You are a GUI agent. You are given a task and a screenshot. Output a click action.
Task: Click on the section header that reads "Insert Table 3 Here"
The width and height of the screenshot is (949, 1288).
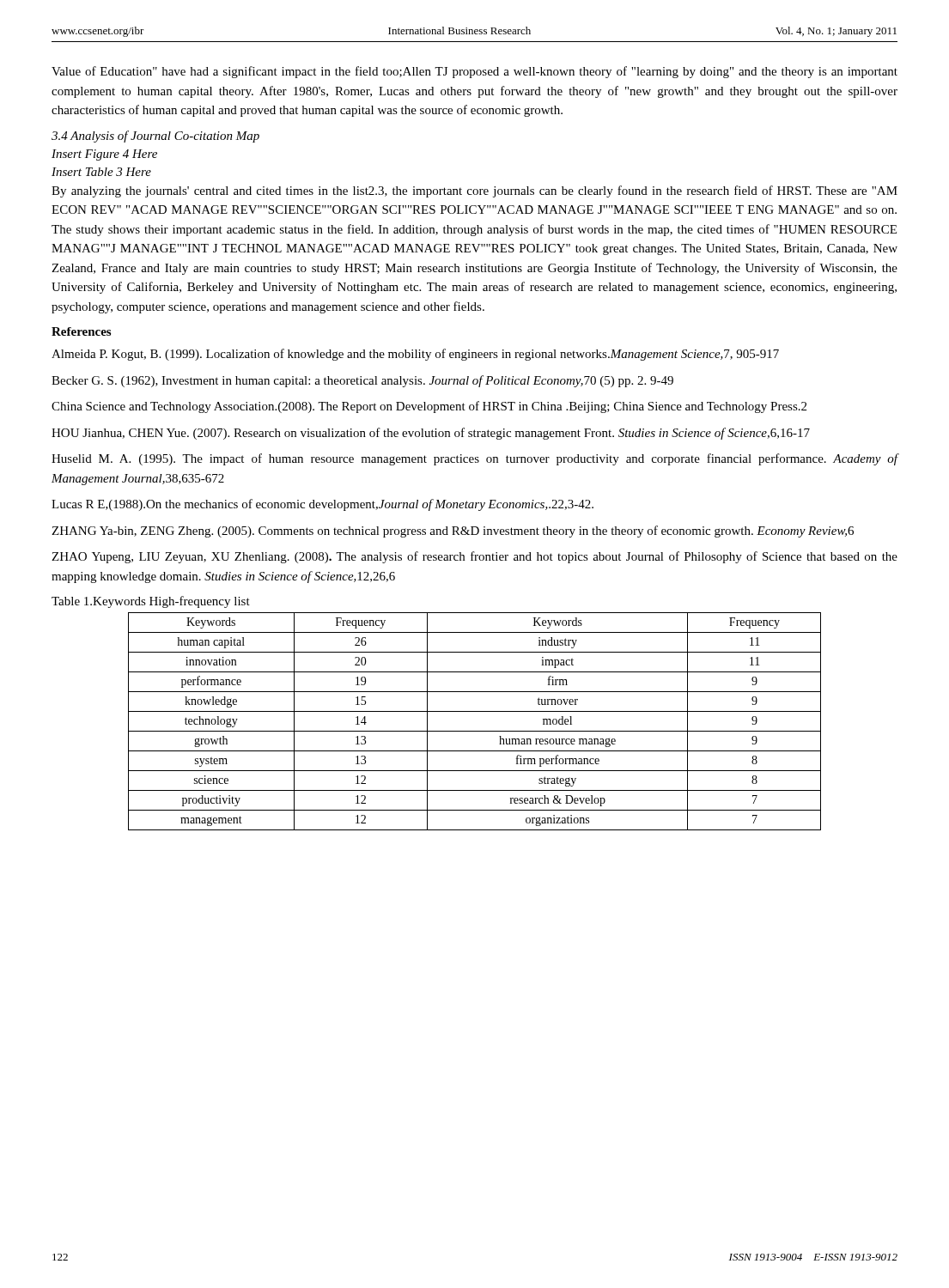pos(101,172)
